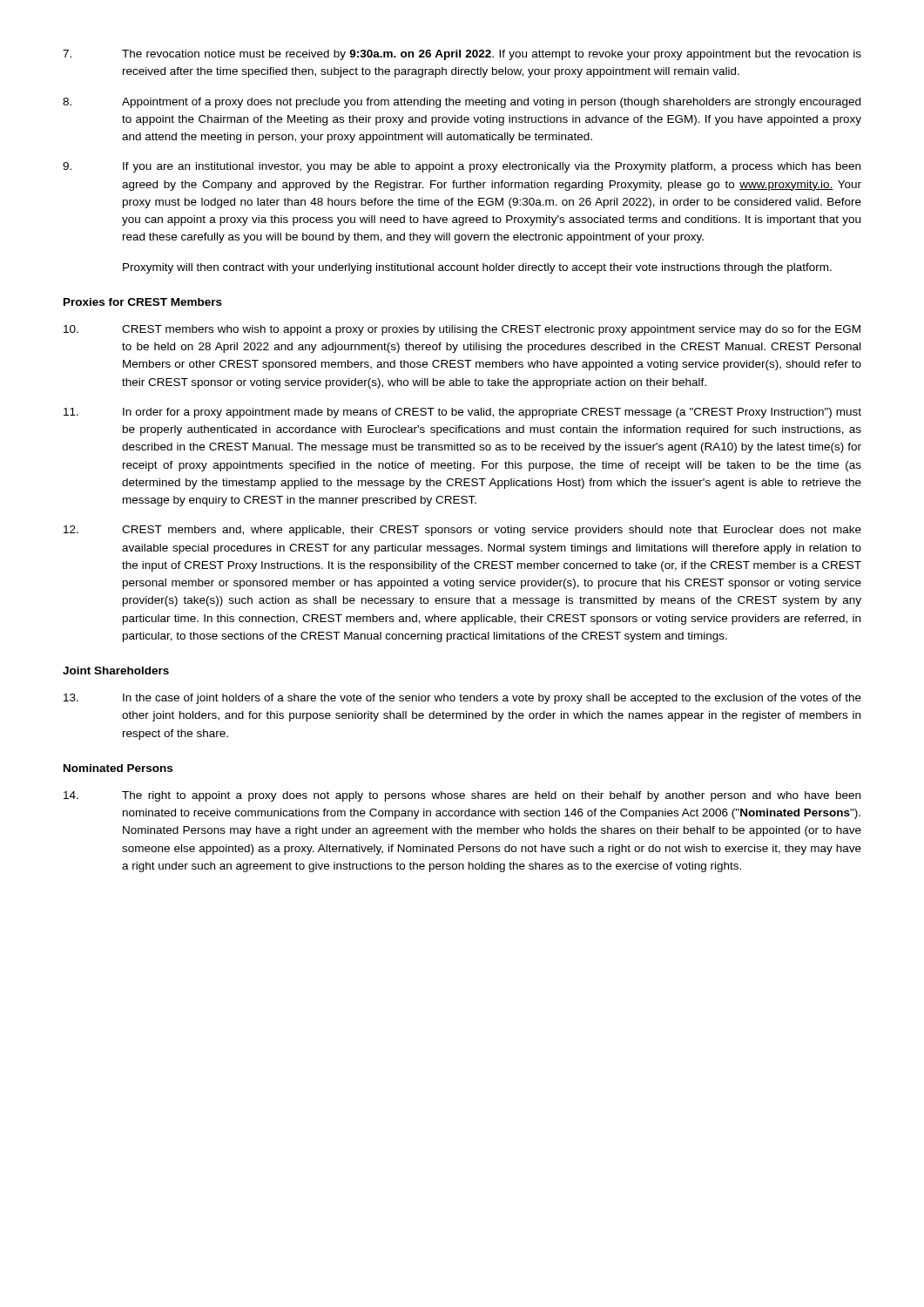Find the section header containing "Proxies for CREST Members"
Screen dimensions: 1307x924
142,302
